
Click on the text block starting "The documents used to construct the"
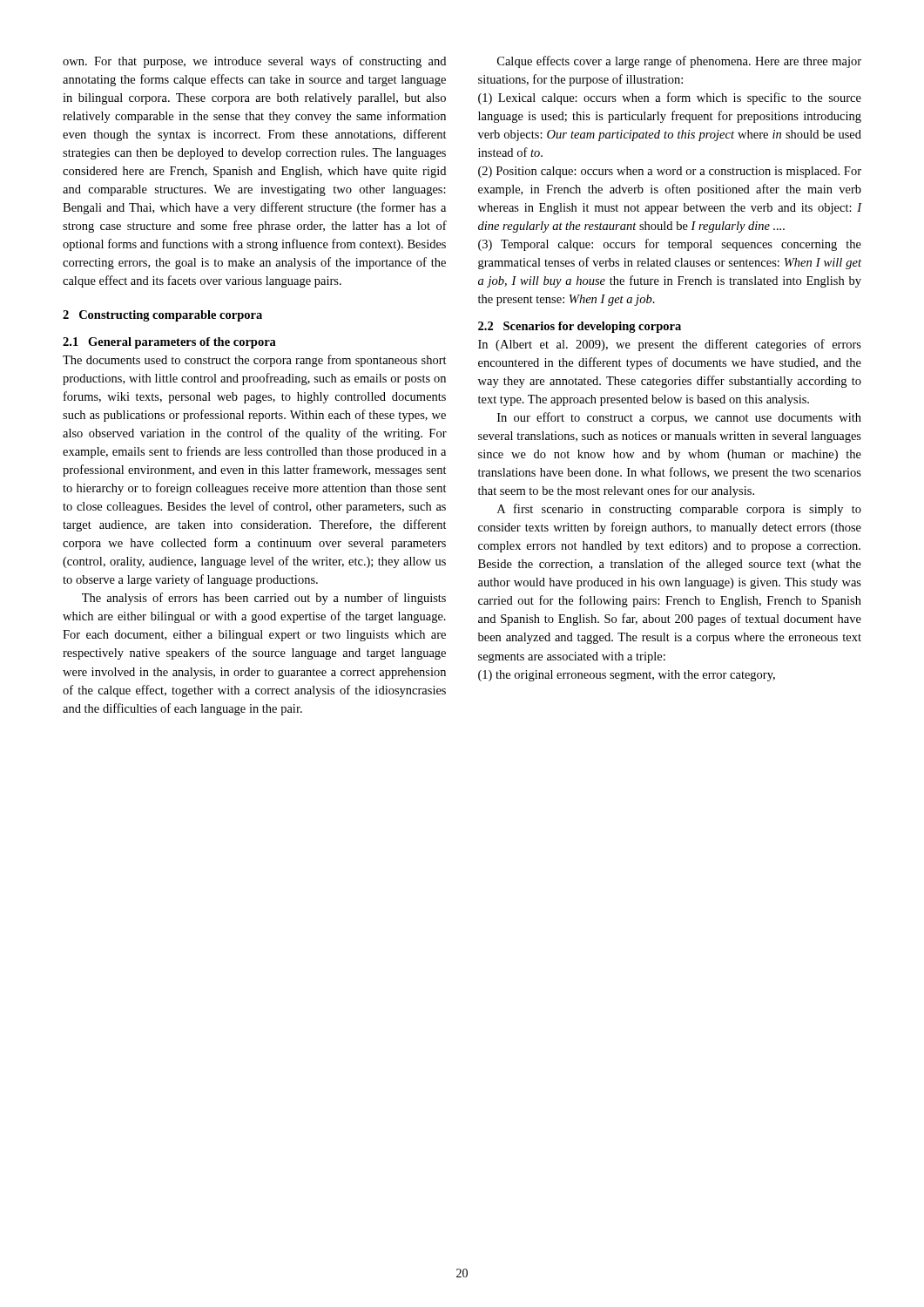coord(255,470)
